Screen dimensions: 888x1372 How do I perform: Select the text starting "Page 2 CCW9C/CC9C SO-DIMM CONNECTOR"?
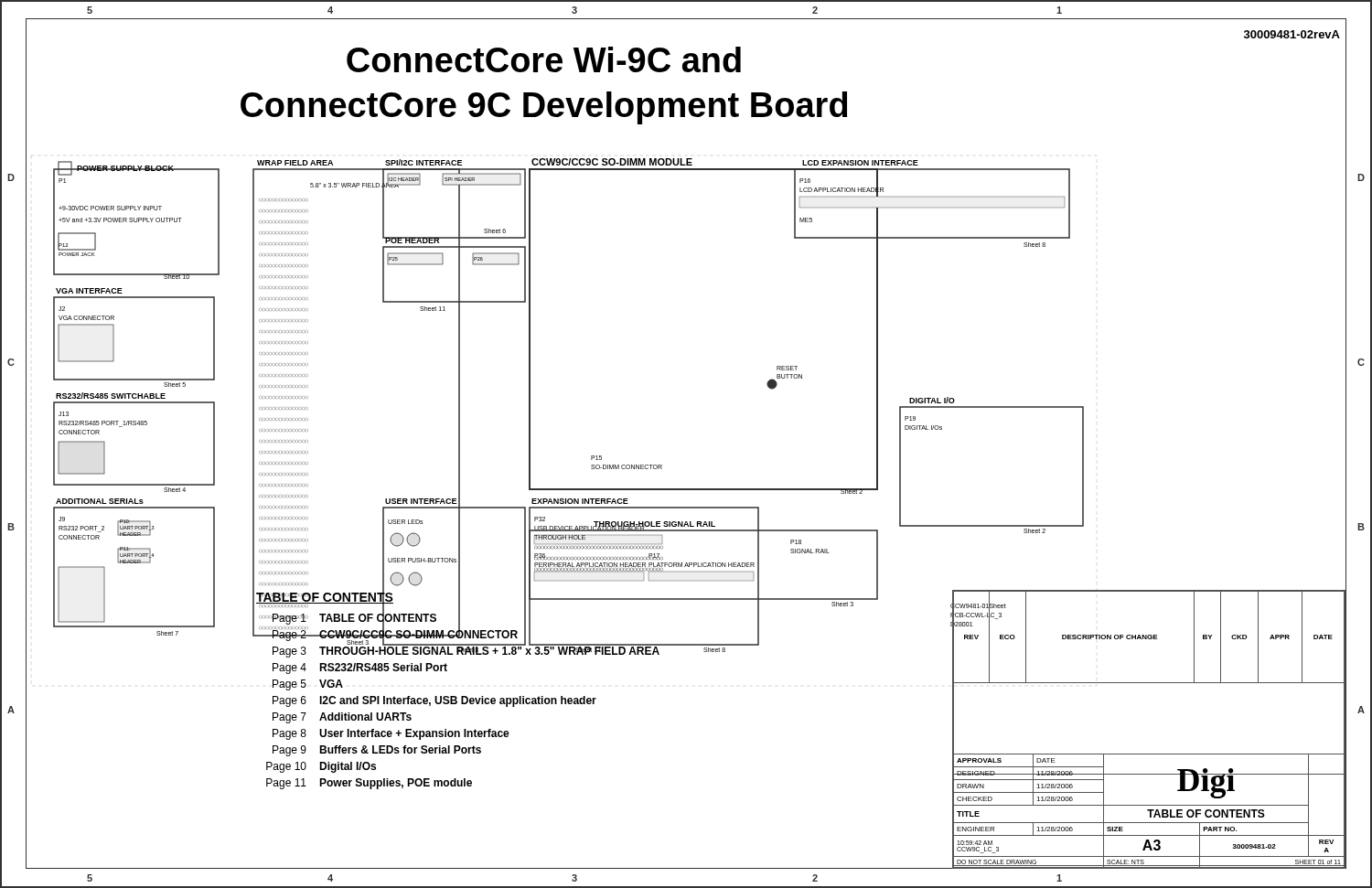[x=387, y=635]
